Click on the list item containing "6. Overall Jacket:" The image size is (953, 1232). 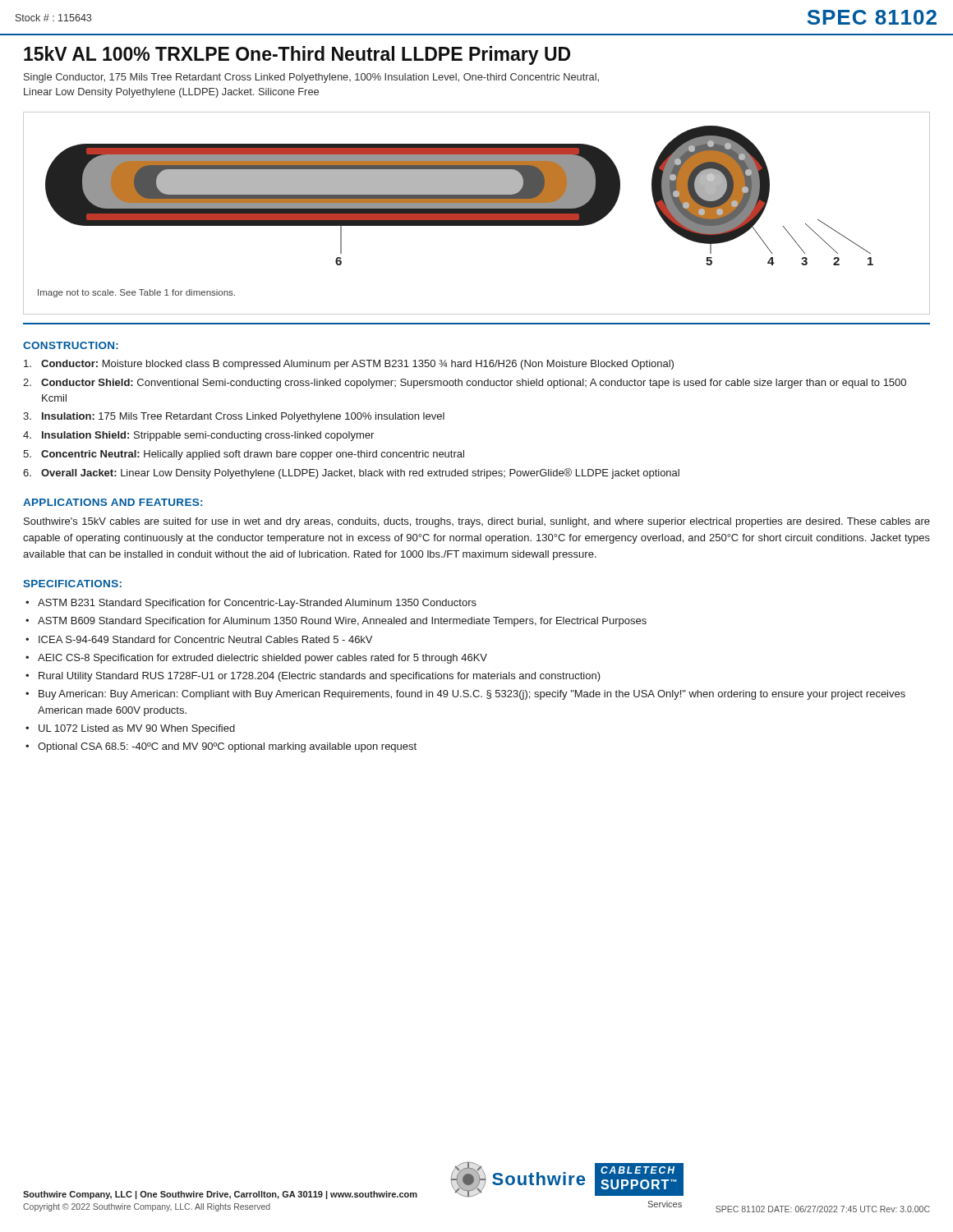pos(352,473)
